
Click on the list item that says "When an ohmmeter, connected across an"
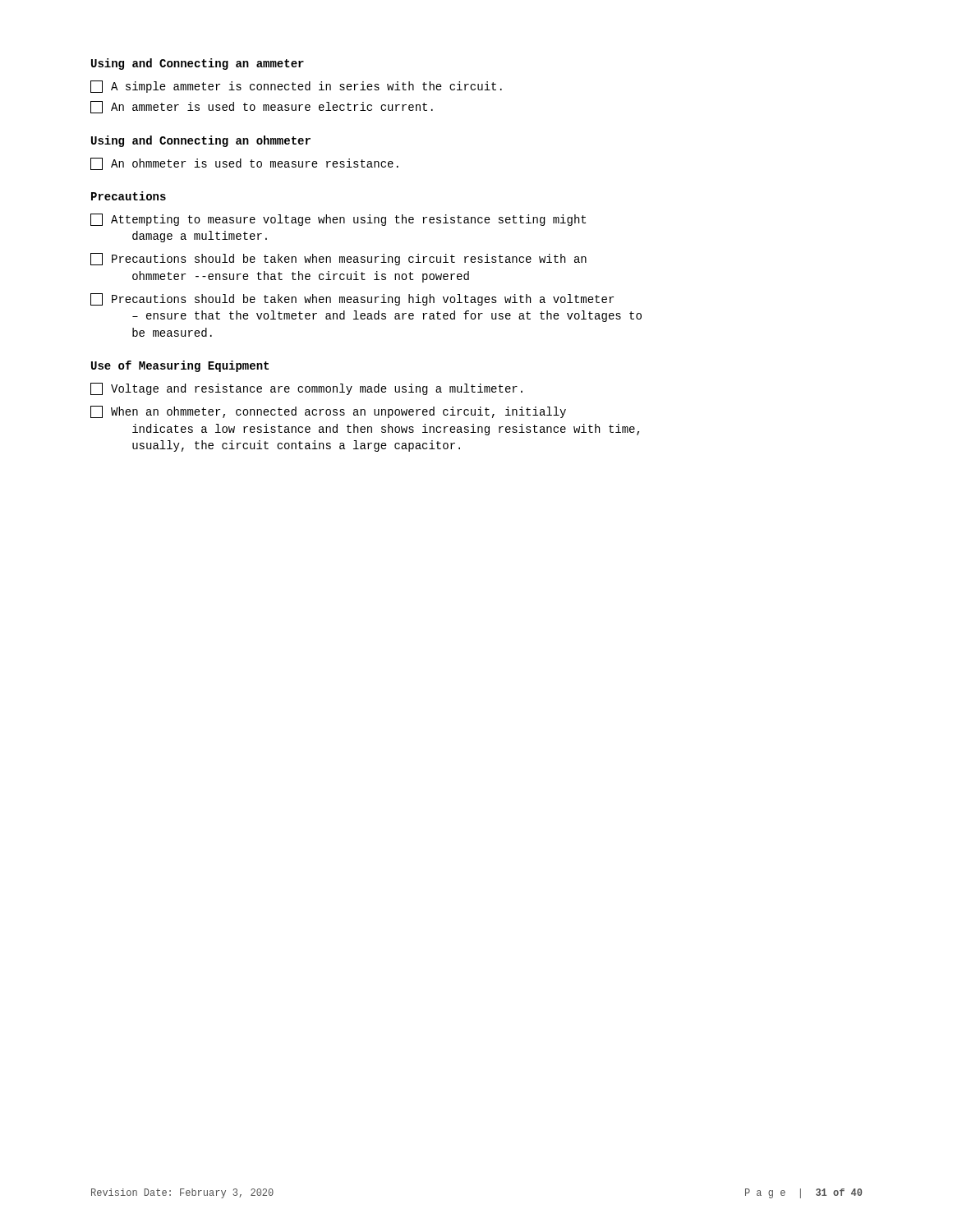coord(476,429)
